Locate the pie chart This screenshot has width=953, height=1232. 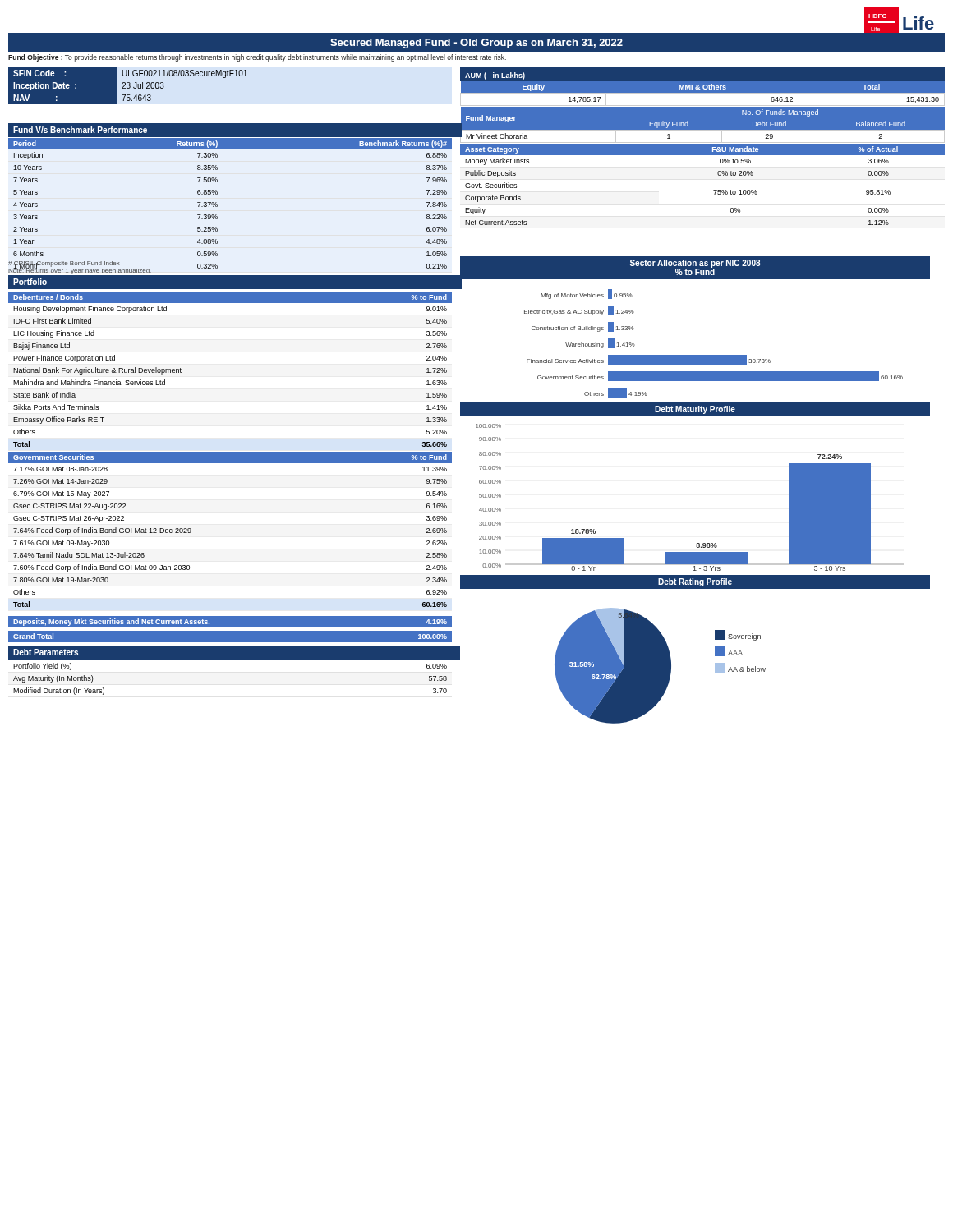[x=695, y=657]
